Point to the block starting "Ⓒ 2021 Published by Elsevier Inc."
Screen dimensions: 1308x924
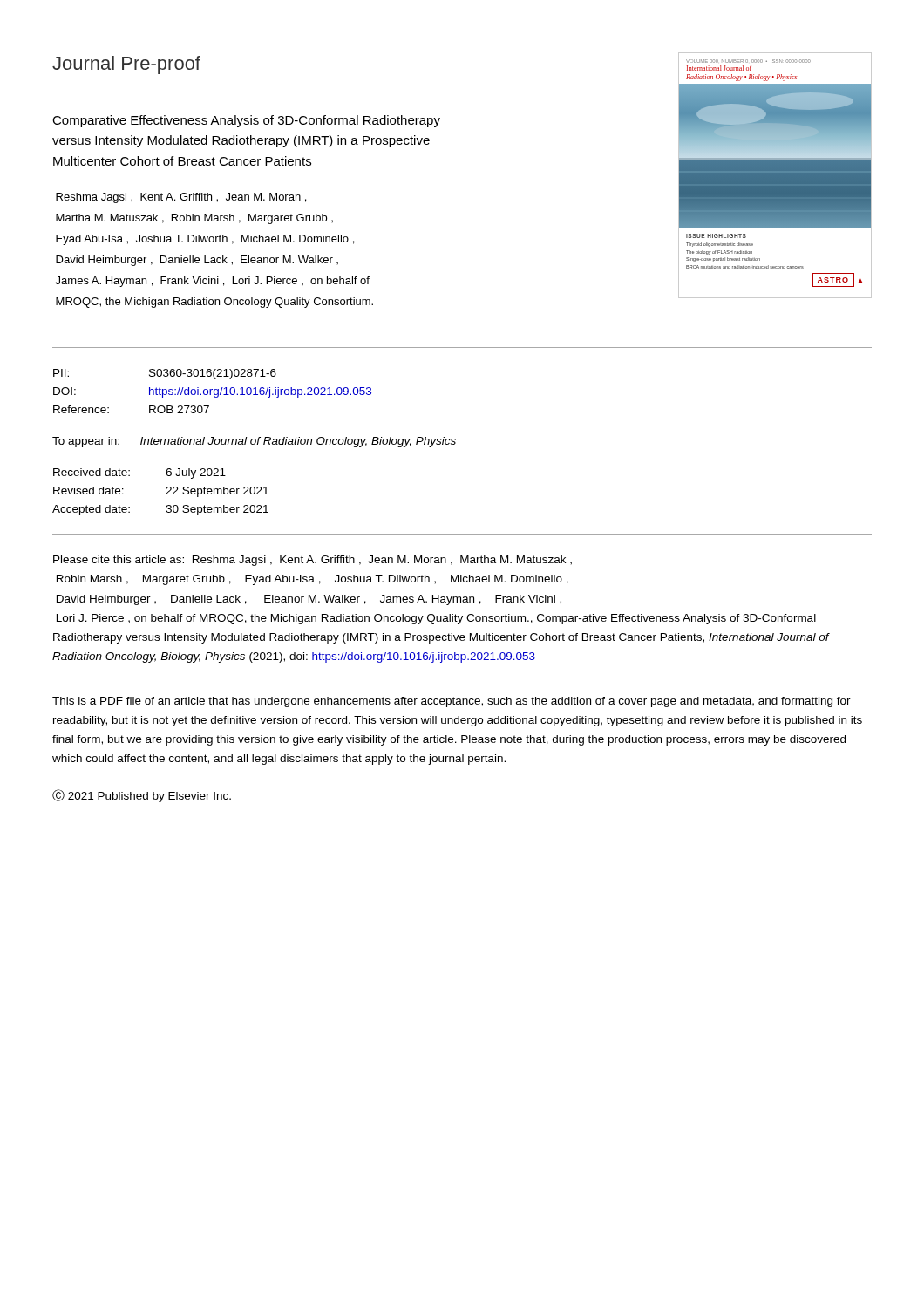pyautogui.click(x=142, y=795)
